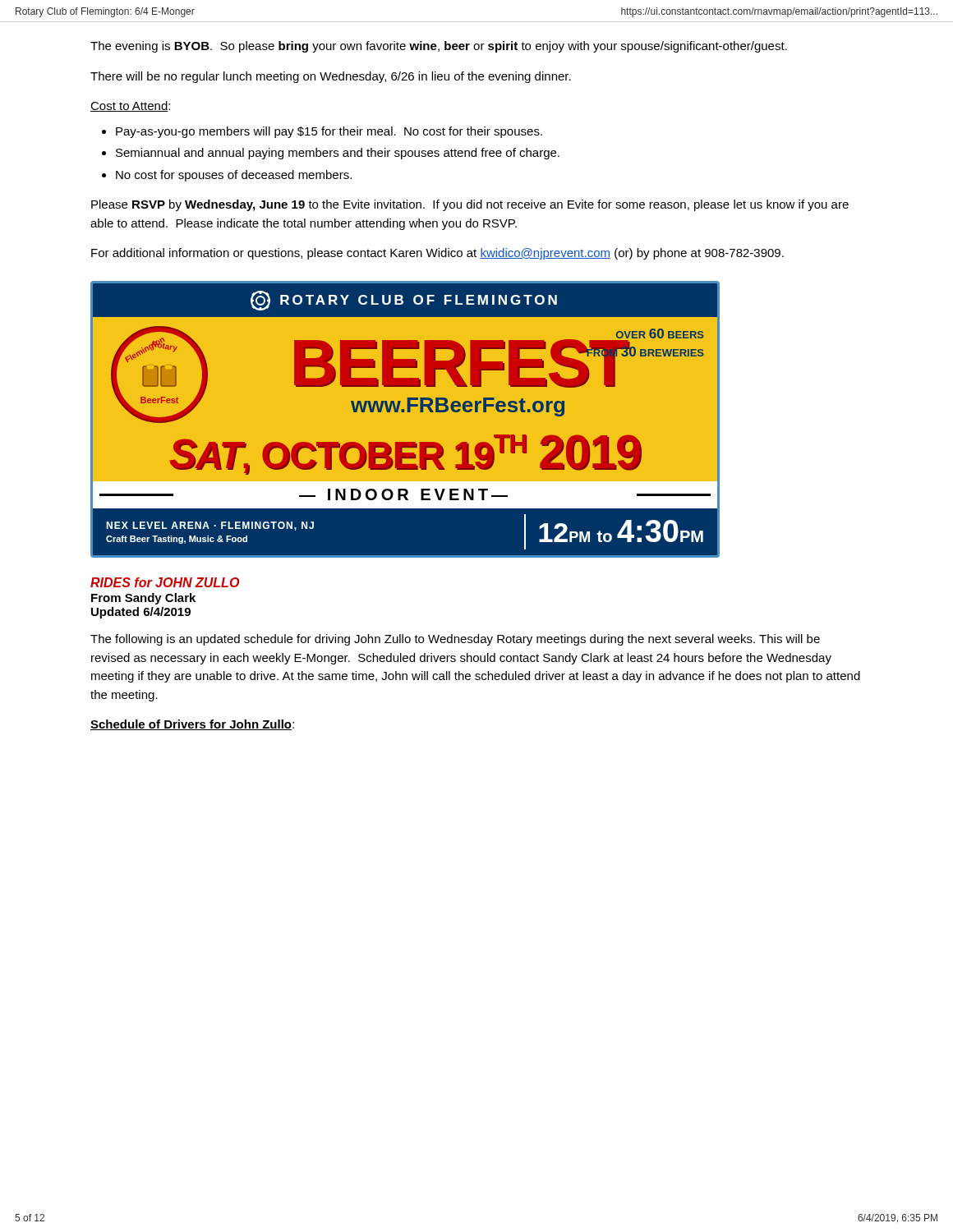
Task: Locate the infographic
Action: click(405, 419)
